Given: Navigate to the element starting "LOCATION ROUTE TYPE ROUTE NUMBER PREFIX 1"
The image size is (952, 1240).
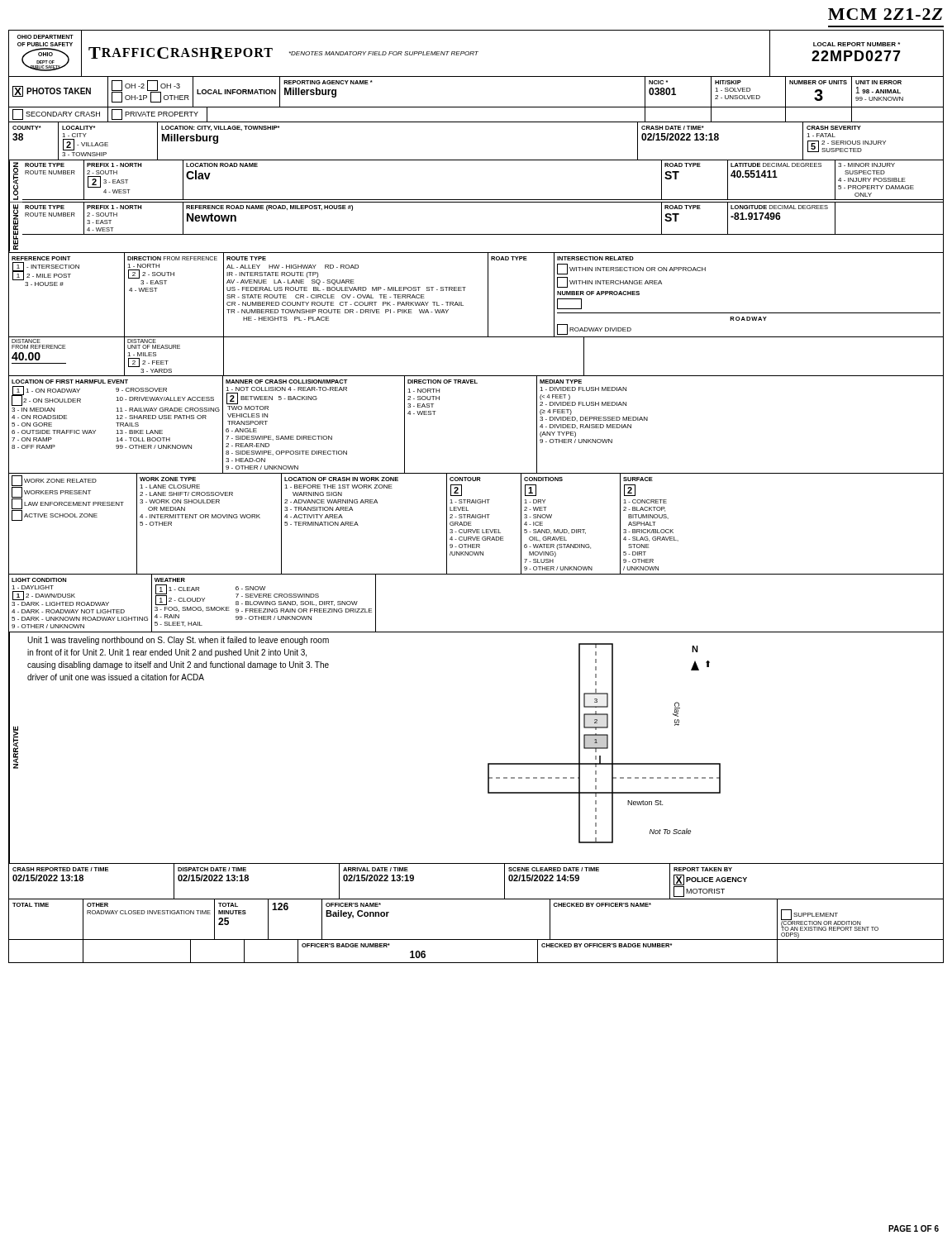Looking at the screenshot, I should (x=476, y=181).
